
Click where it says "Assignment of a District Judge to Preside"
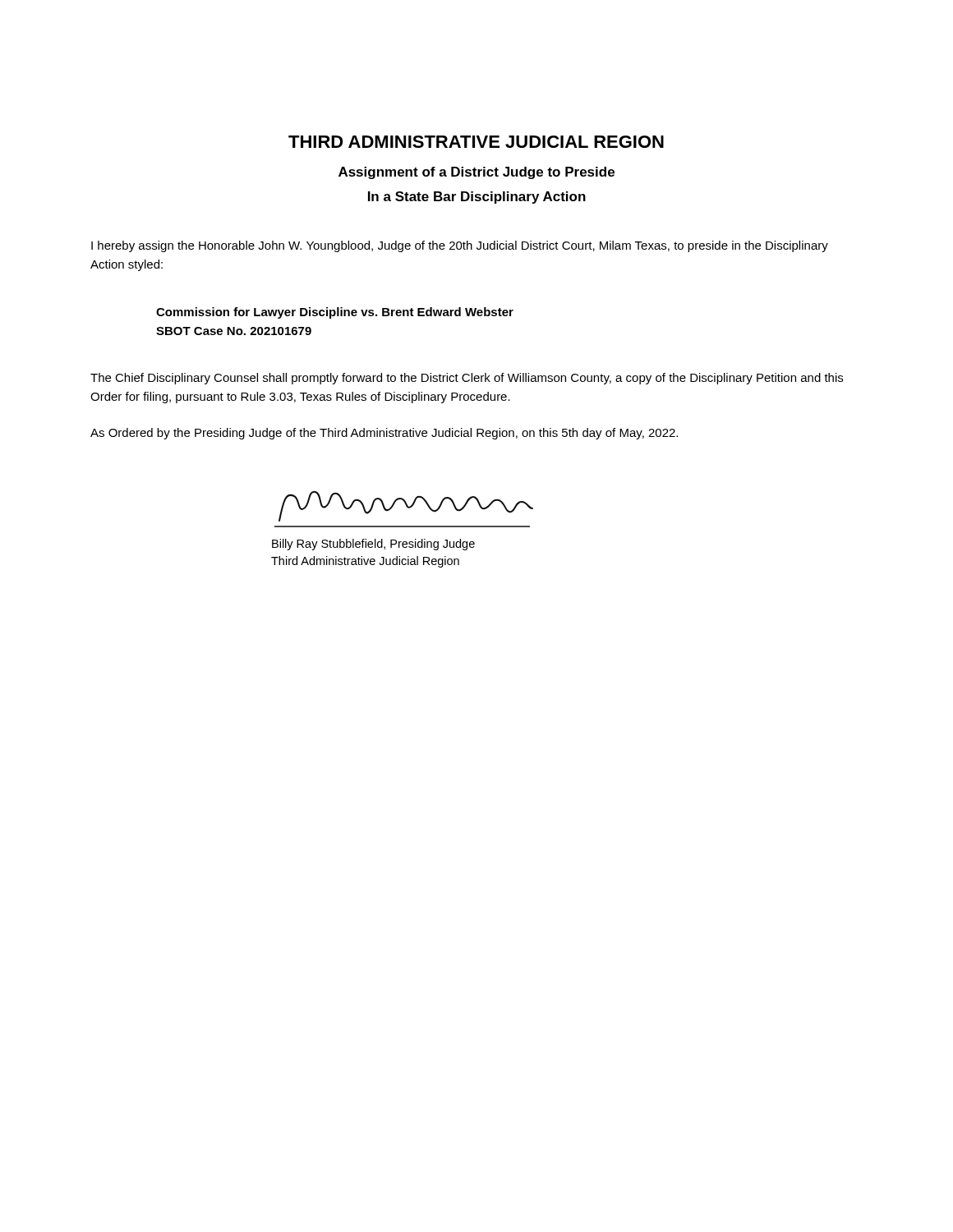click(x=476, y=172)
